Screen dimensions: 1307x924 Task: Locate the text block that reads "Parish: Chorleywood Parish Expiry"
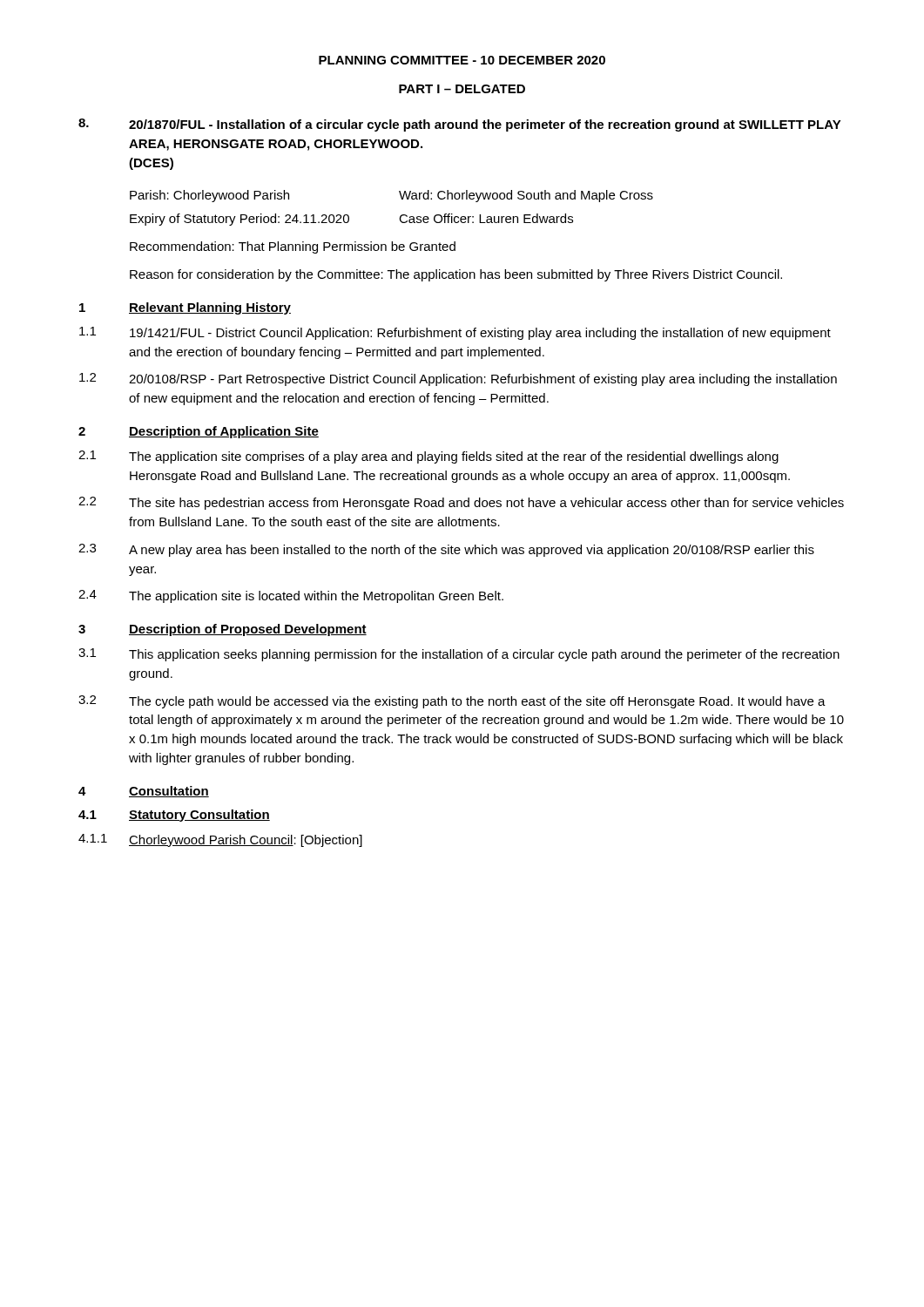point(487,207)
